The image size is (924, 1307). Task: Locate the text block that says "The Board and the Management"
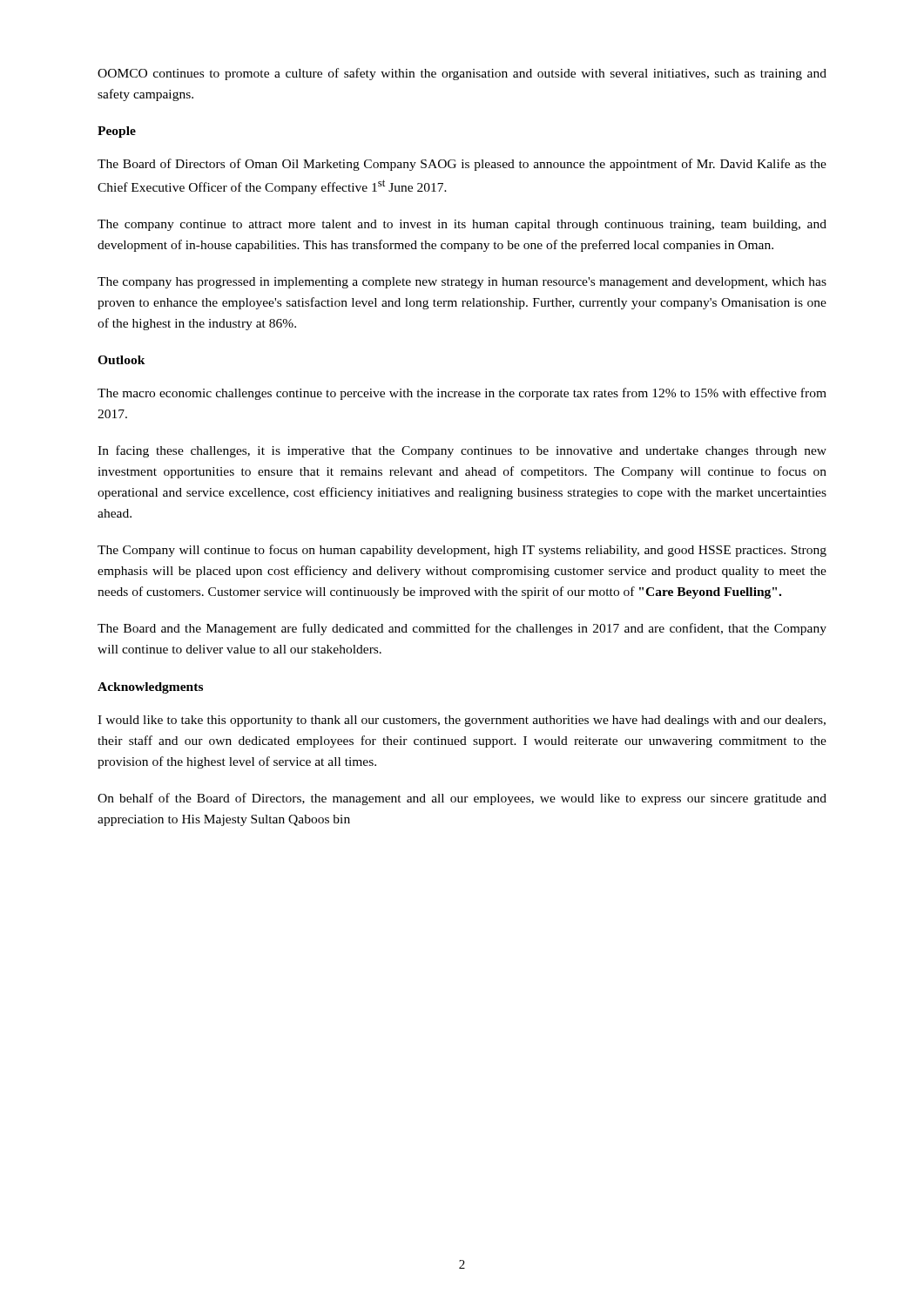[x=462, y=639]
